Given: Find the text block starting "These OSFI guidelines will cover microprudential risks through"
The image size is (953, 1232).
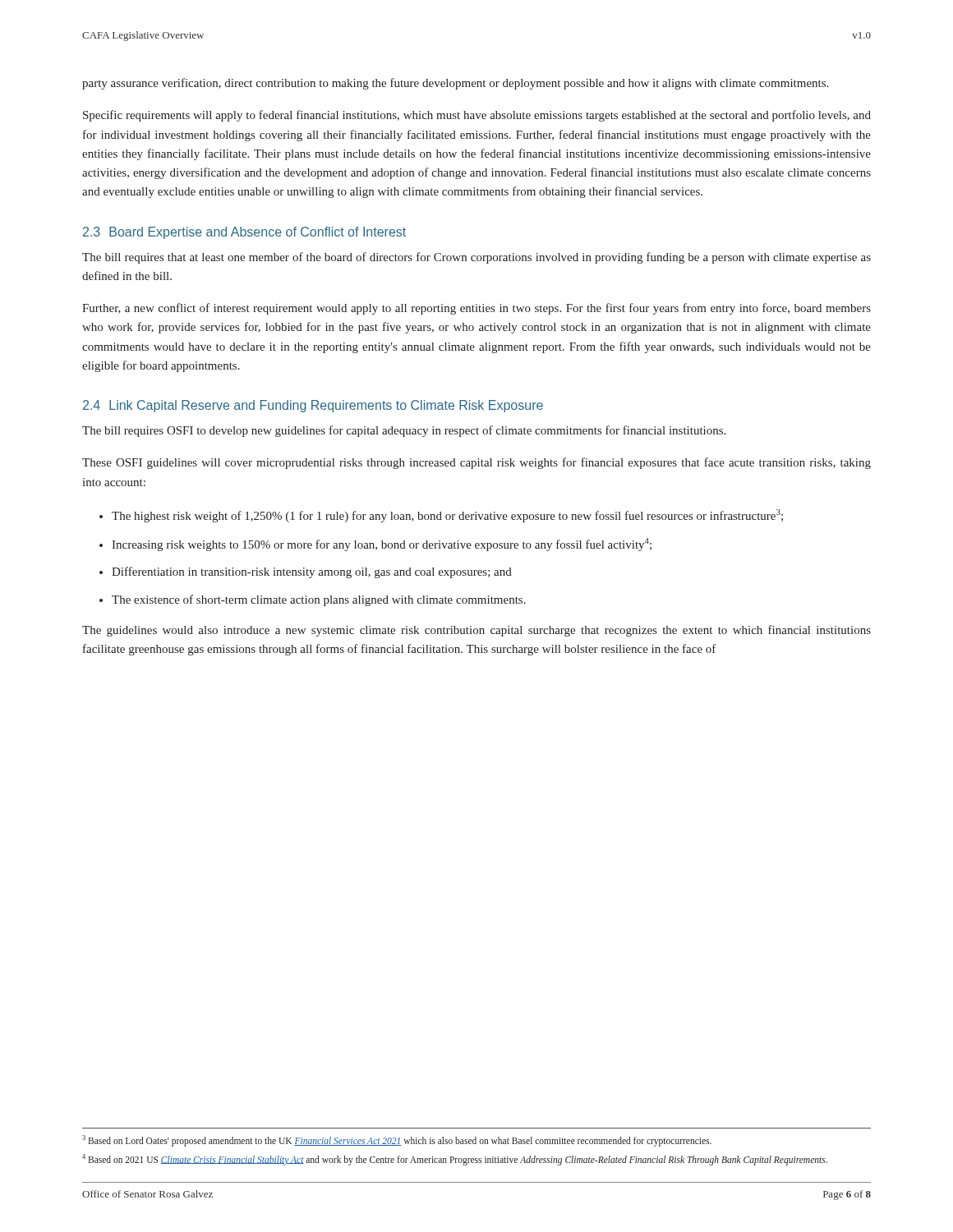Looking at the screenshot, I should point(476,473).
